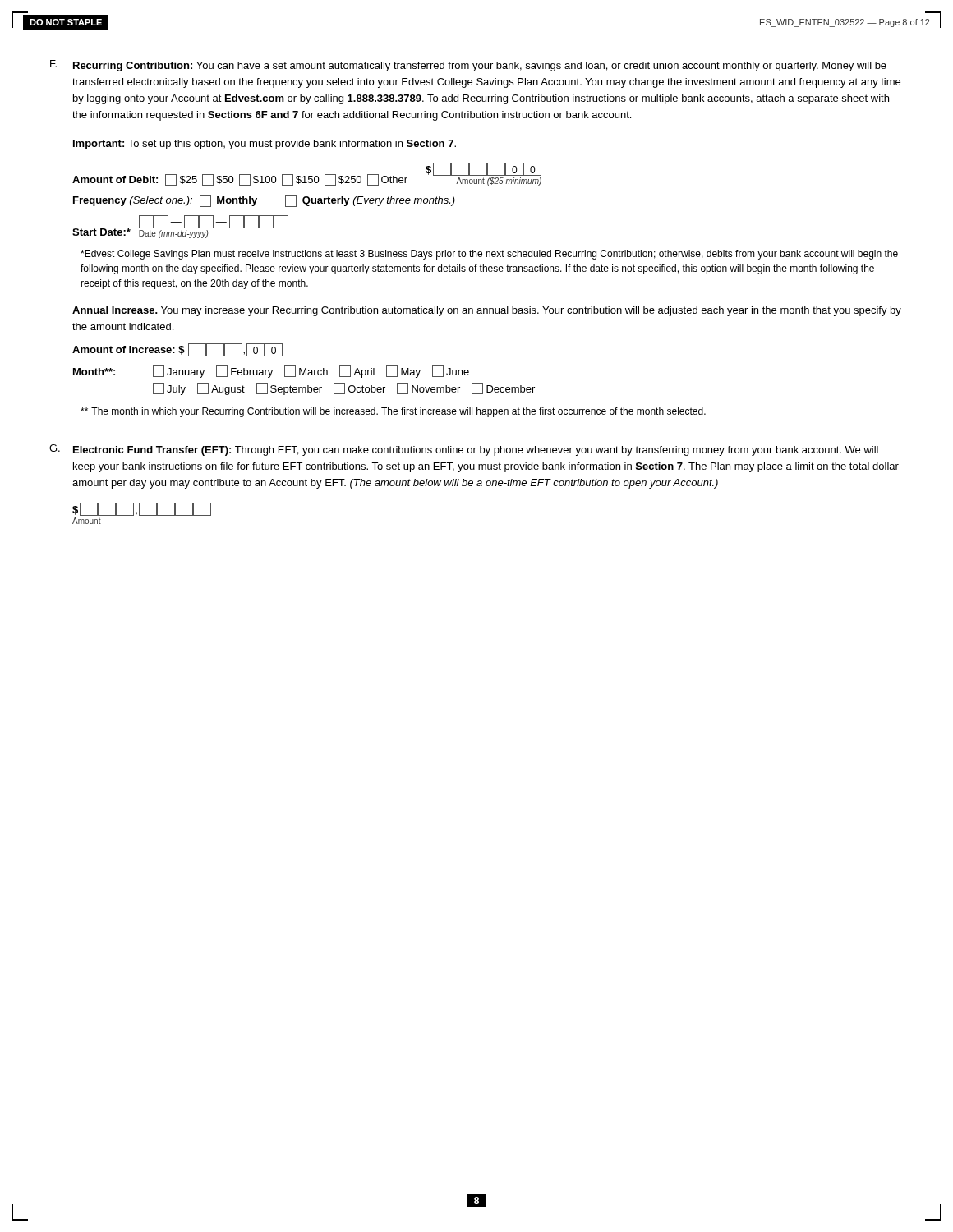
Task: Locate the text block with the text "Frequency (Select one.): Monthly Quarterly (Every"
Action: 264,200
